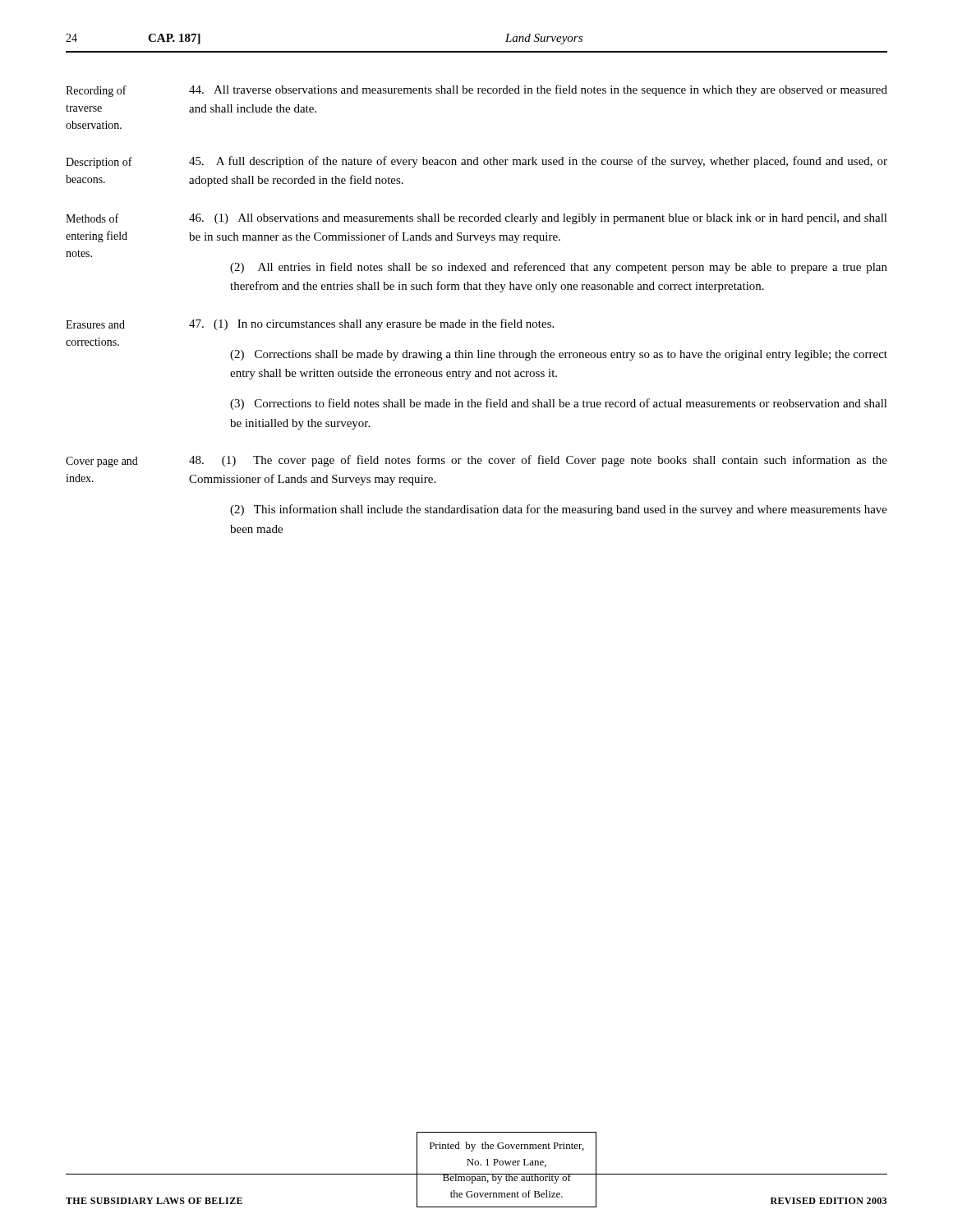Select the text block that says "(2) This information shall include"
953x1232 pixels.
pos(559,519)
